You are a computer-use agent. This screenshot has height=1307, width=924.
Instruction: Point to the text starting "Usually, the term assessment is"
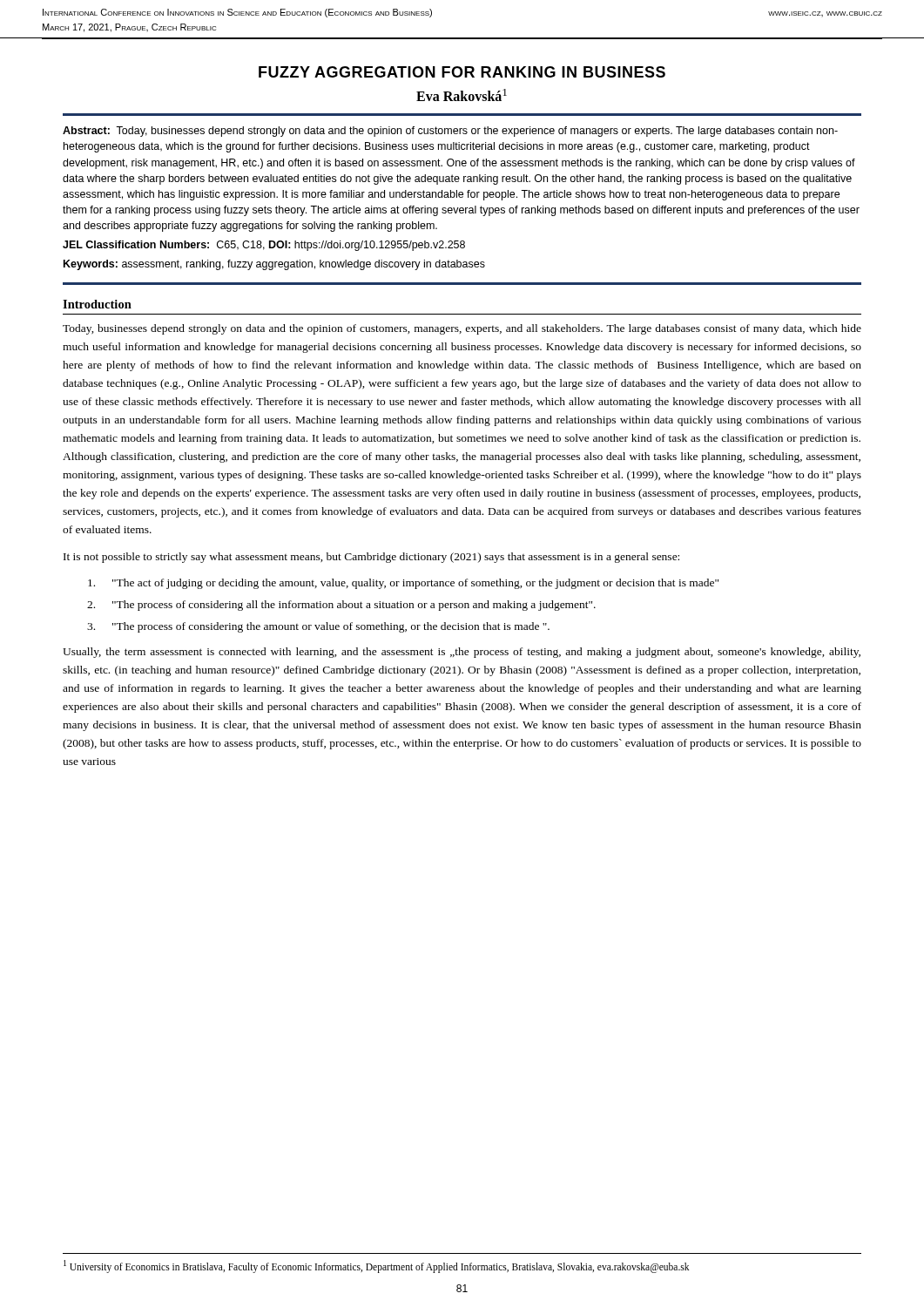point(462,706)
